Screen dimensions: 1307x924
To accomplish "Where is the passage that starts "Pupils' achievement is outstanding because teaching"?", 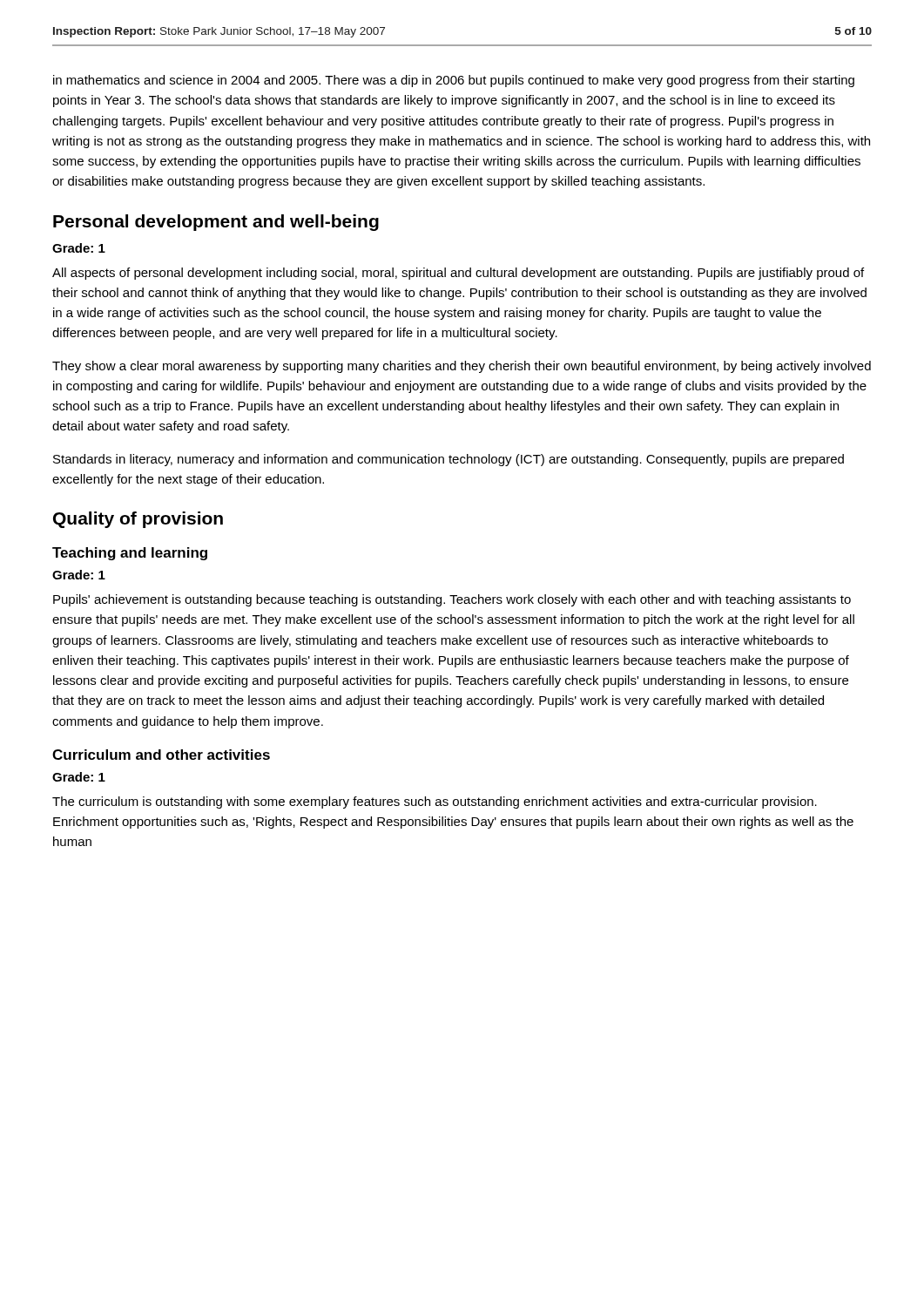I will pos(454,660).
